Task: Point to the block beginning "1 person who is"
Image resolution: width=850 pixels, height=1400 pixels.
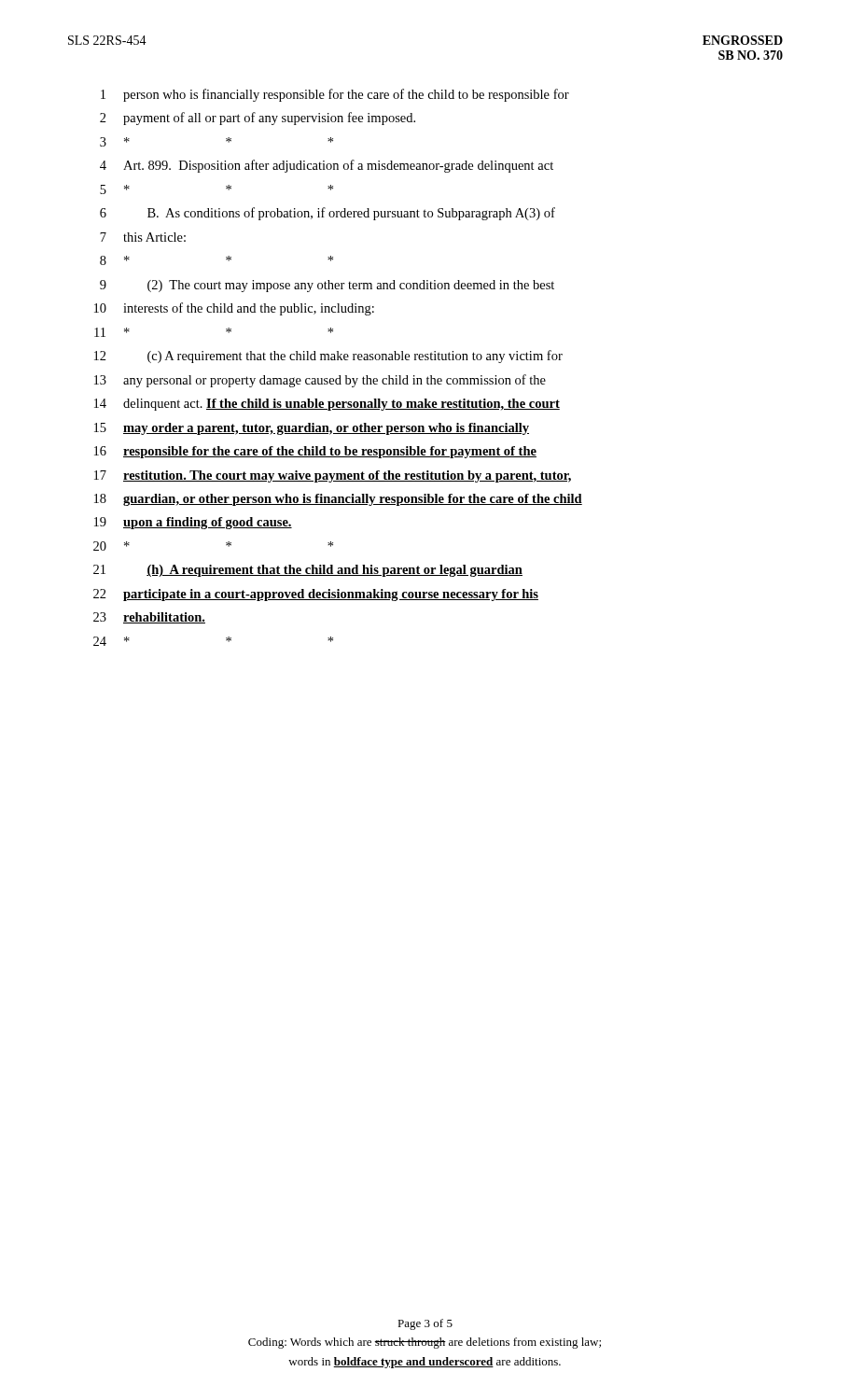Action: click(x=425, y=94)
